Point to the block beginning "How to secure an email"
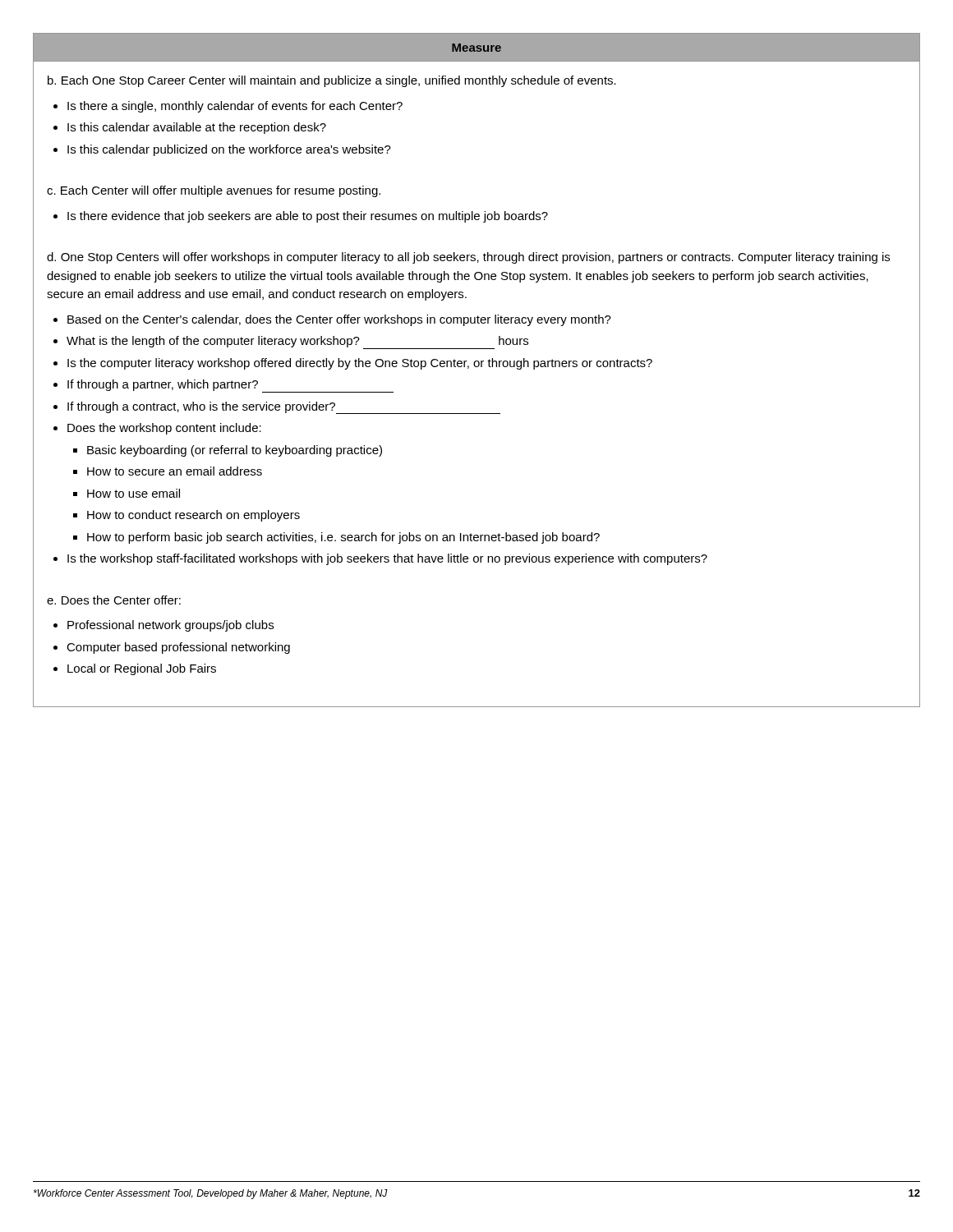This screenshot has height=1232, width=953. 174,471
